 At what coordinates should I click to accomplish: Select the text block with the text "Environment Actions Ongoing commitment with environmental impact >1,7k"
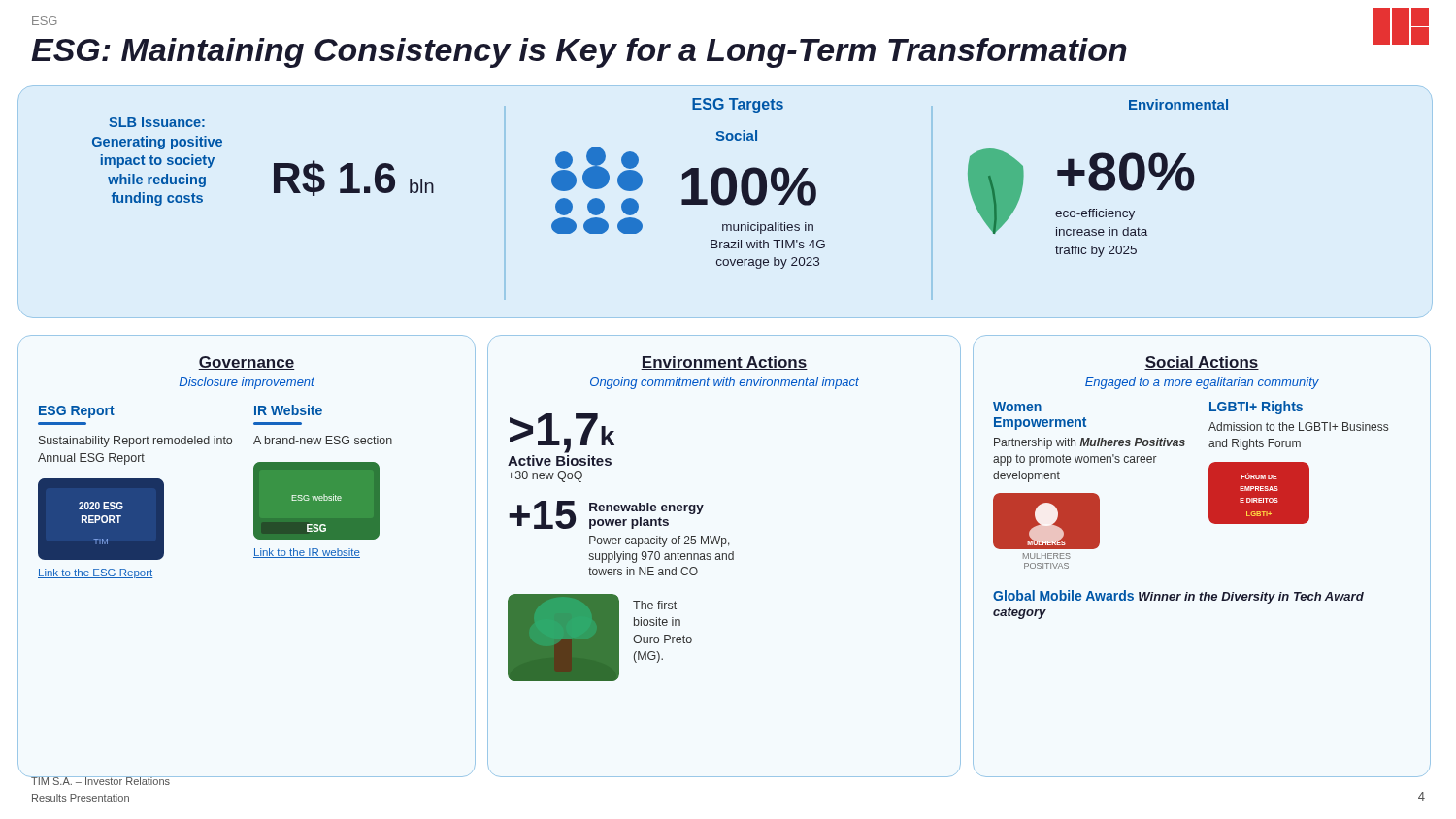(x=724, y=363)
